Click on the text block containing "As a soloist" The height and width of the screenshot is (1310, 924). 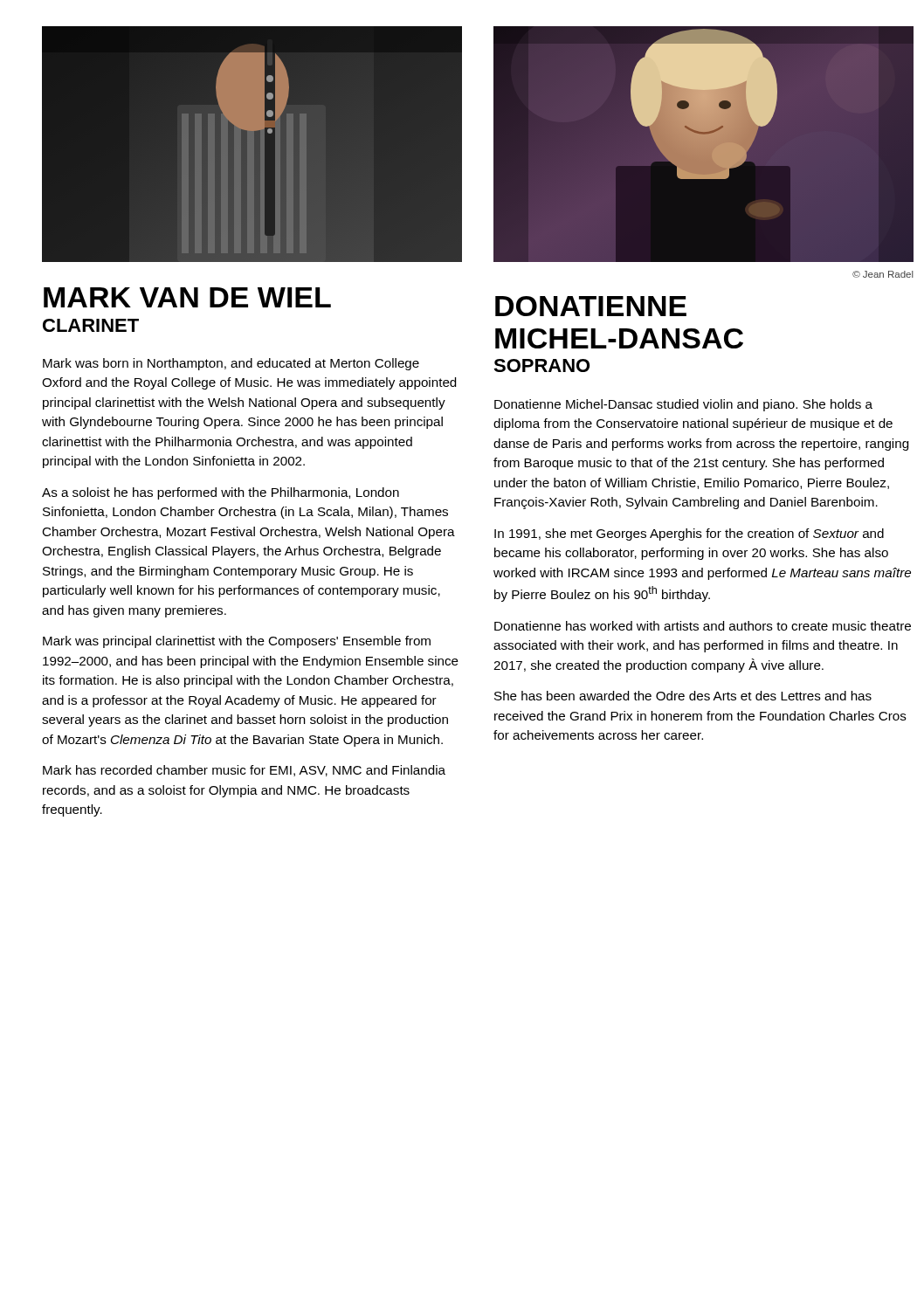(248, 551)
